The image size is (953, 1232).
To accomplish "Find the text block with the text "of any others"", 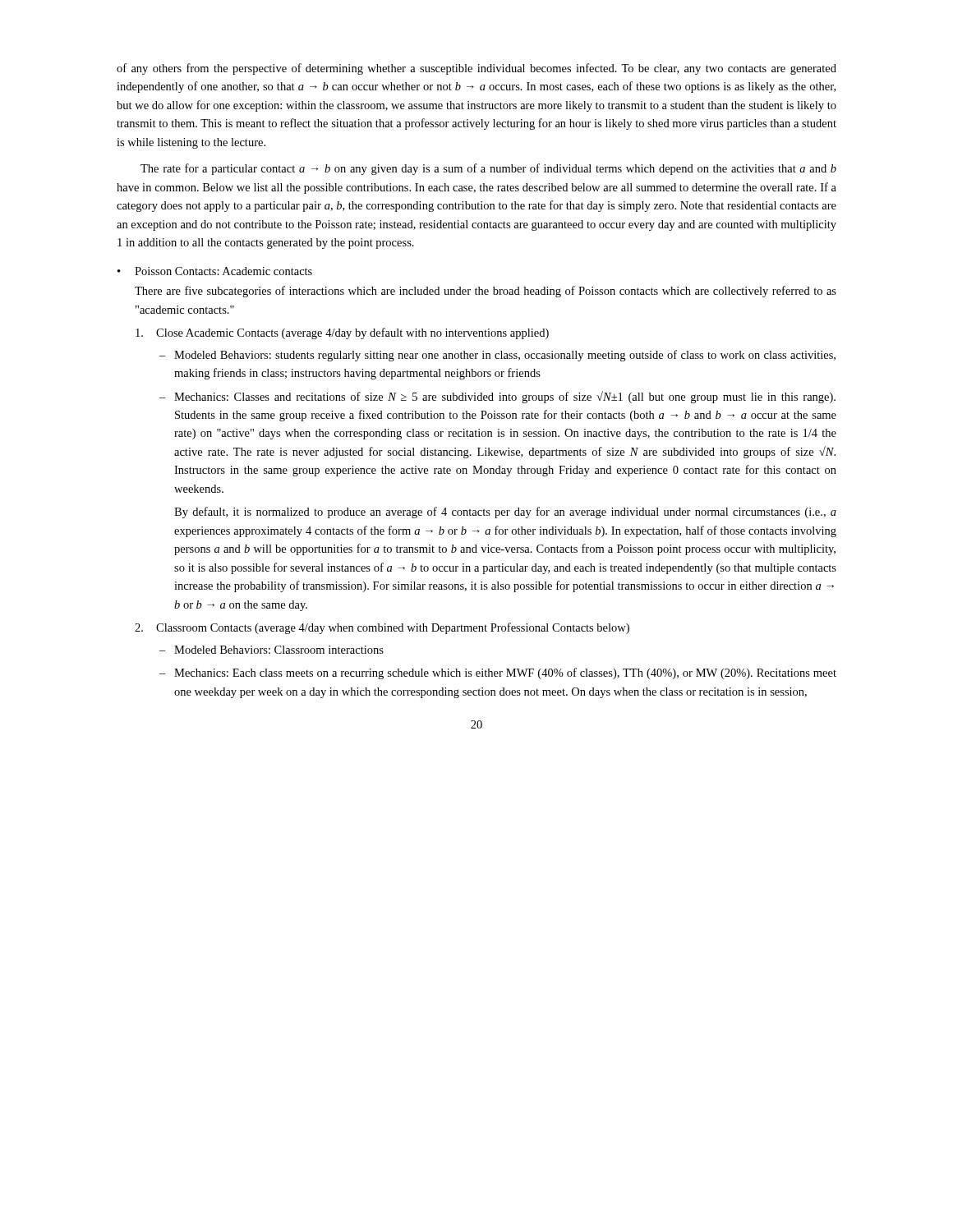I will point(476,105).
